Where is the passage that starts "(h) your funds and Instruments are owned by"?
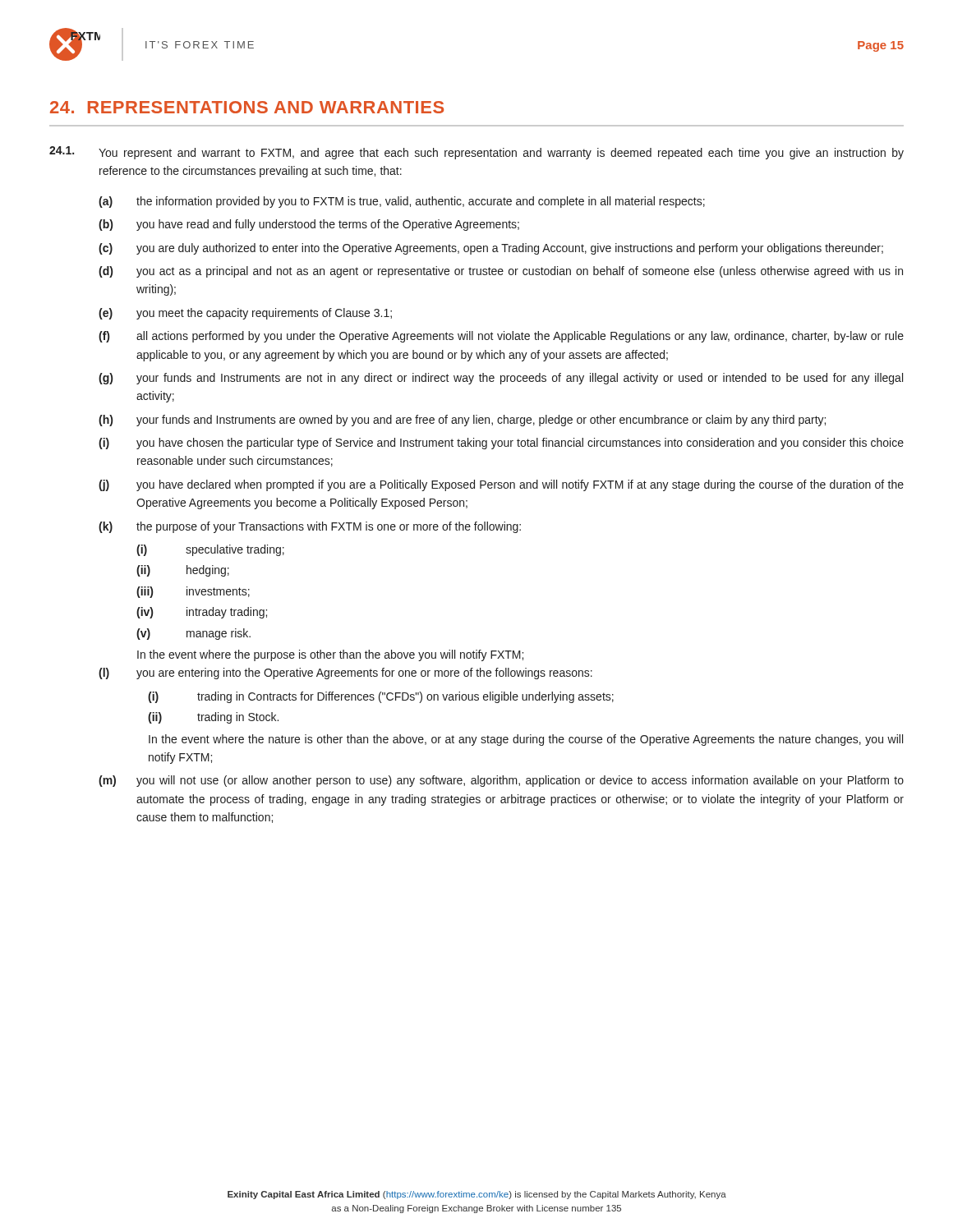The height and width of the screenshot is (1232, 953). point(501,420)
